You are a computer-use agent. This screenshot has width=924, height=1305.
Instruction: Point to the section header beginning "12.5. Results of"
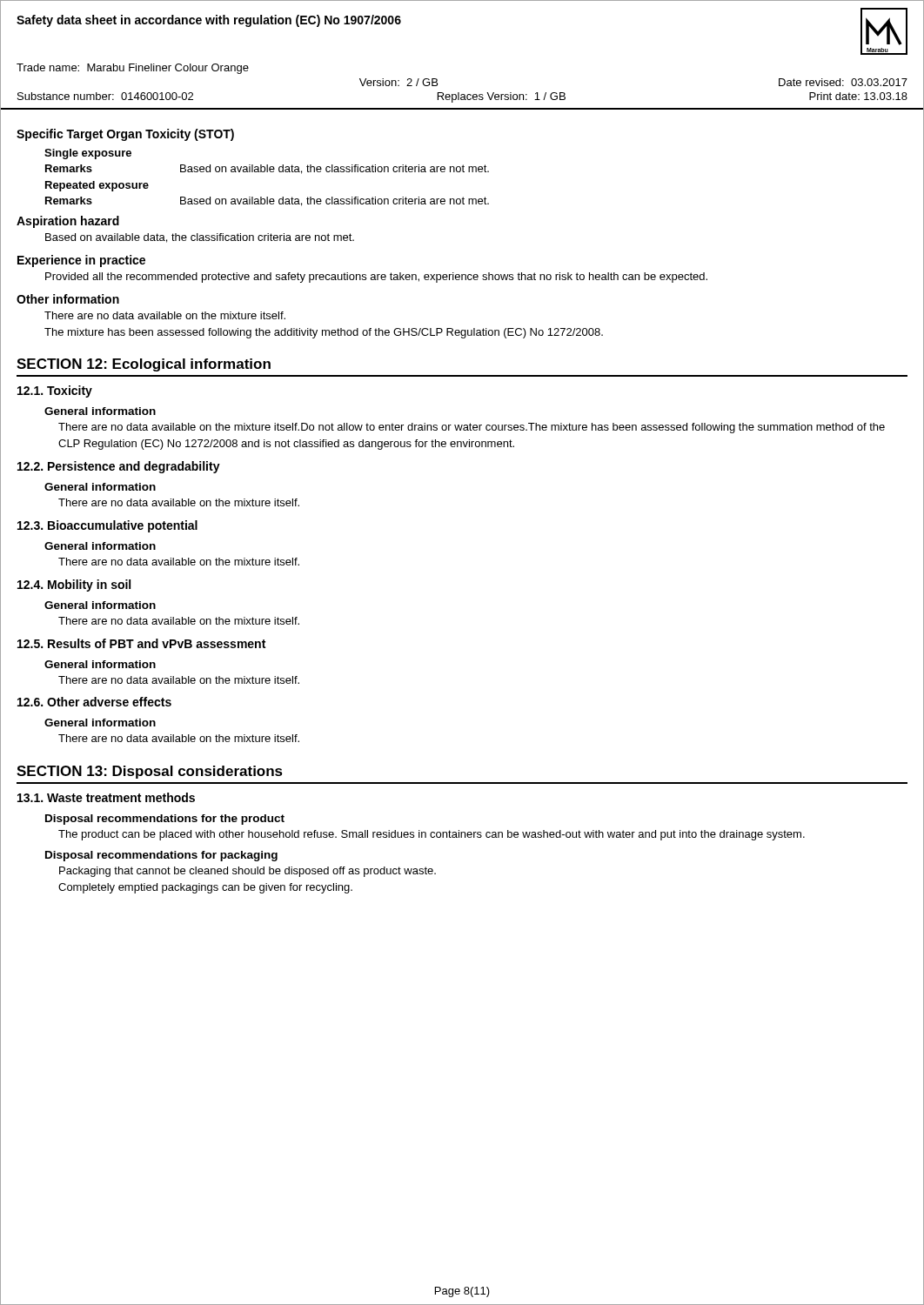click(141, 643)
